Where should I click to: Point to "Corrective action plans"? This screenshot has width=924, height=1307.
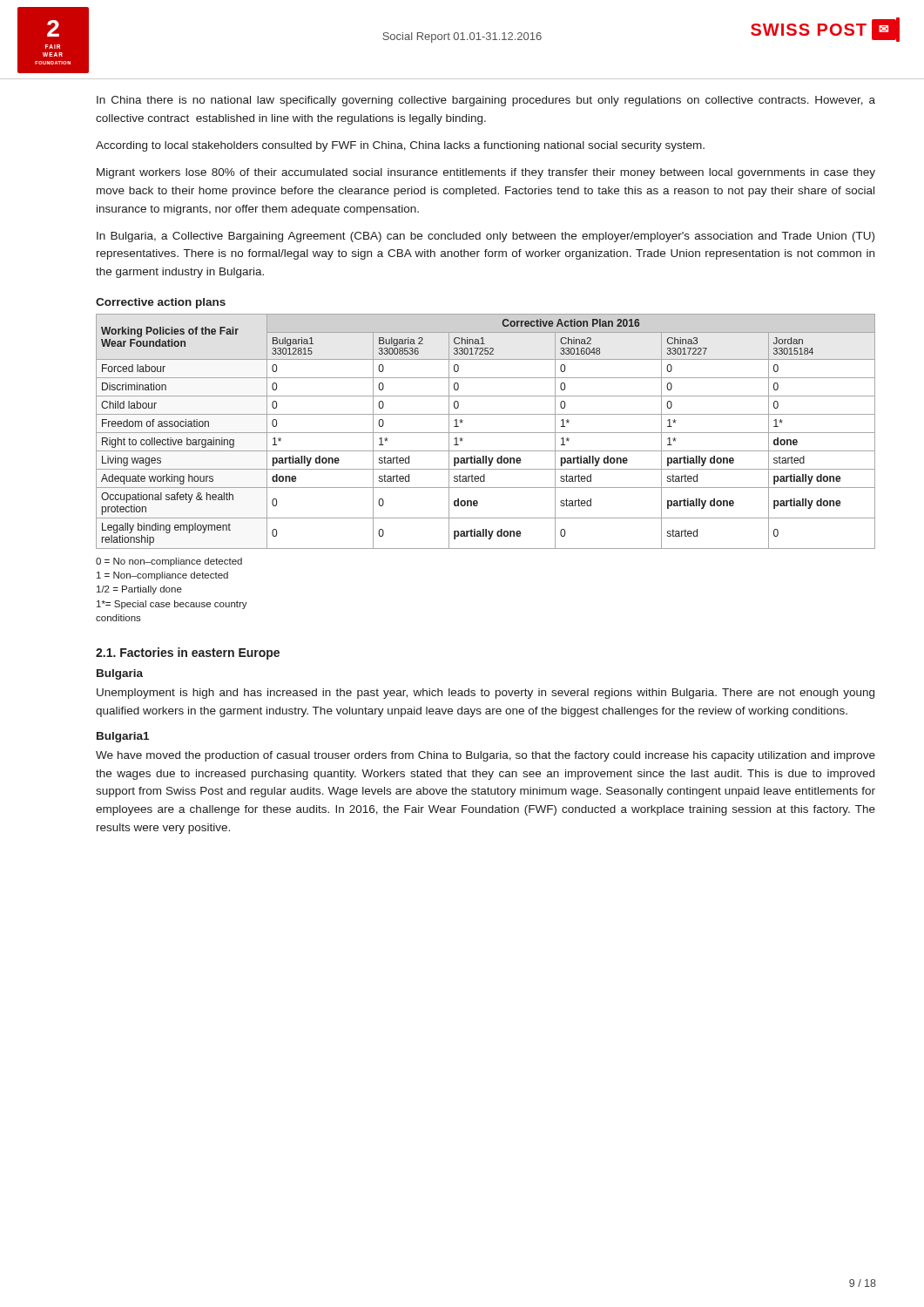click(x=161, y=302)
